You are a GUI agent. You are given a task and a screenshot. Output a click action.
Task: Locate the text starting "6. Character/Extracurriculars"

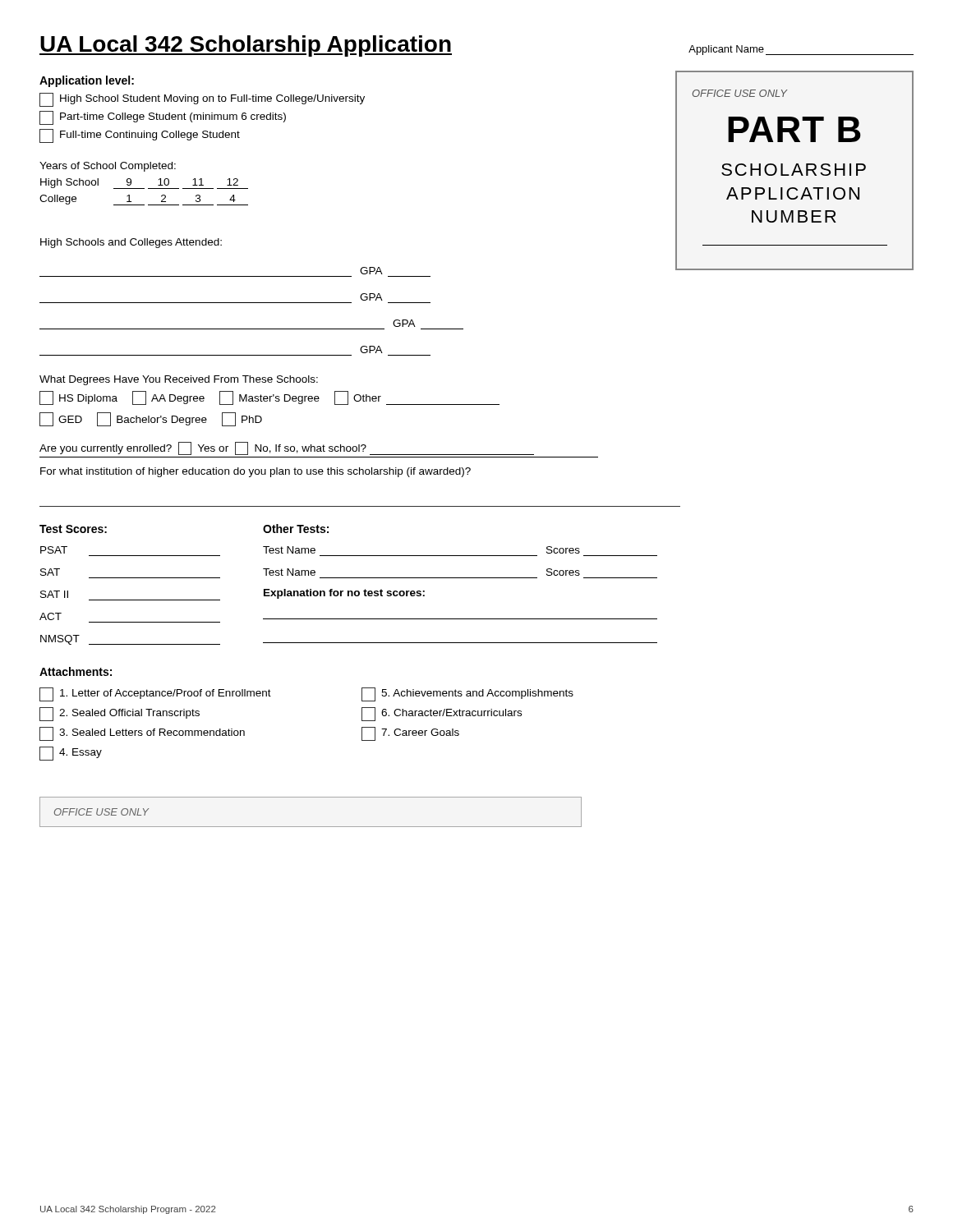(x=442, y=714)
